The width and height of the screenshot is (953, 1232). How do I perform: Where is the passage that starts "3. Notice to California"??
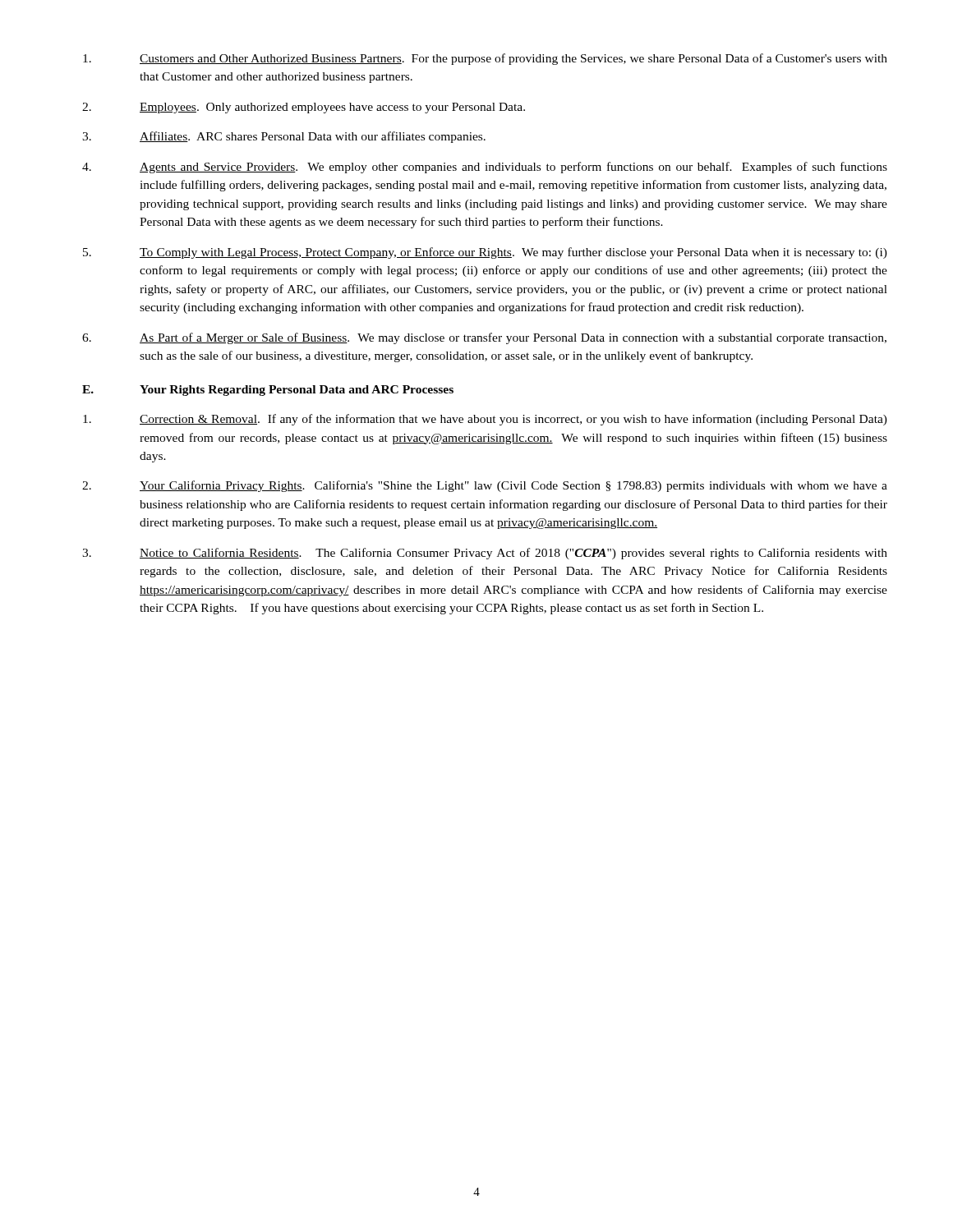pos(485,580)
